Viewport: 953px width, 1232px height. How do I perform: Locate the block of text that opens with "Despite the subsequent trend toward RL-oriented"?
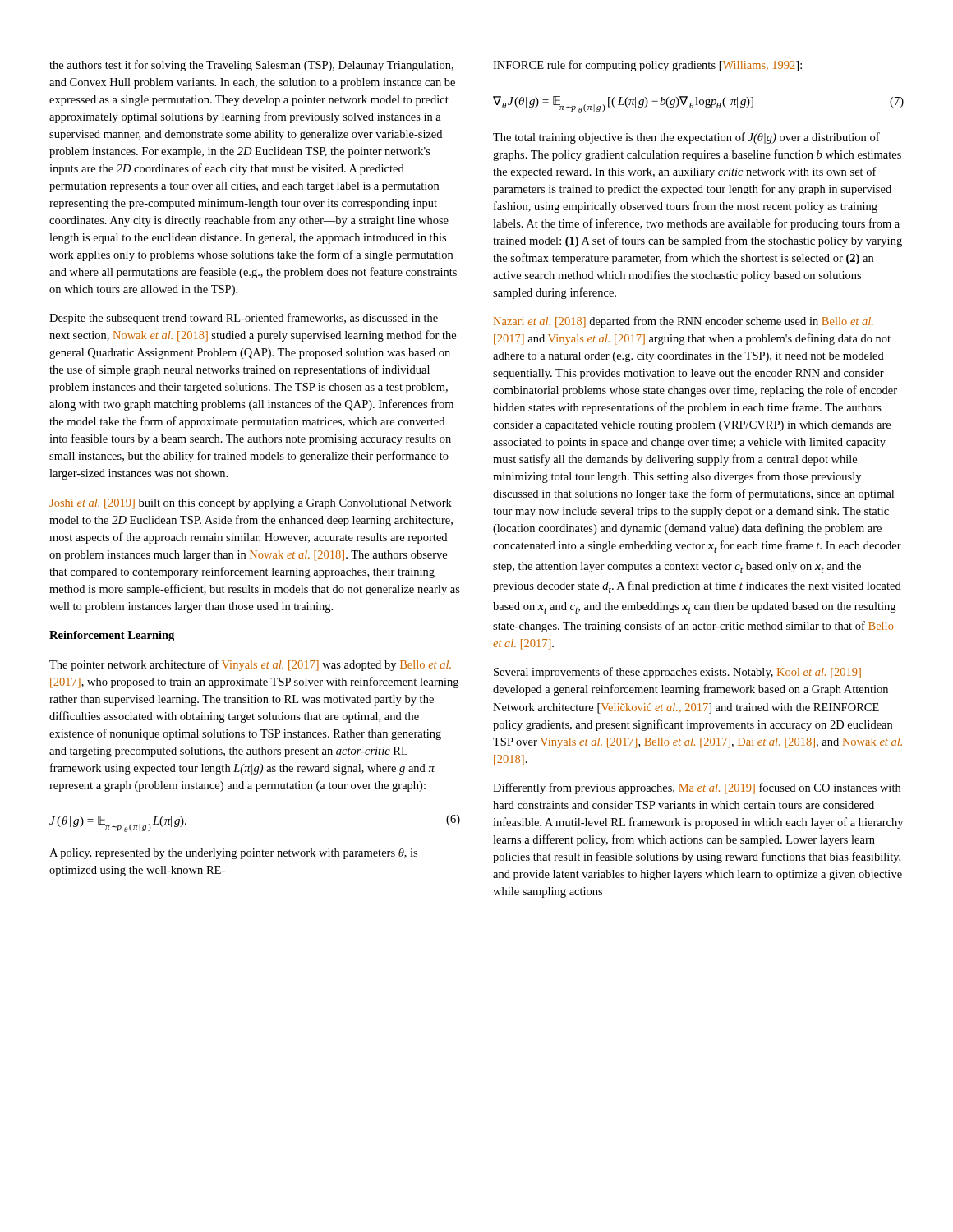255,396
